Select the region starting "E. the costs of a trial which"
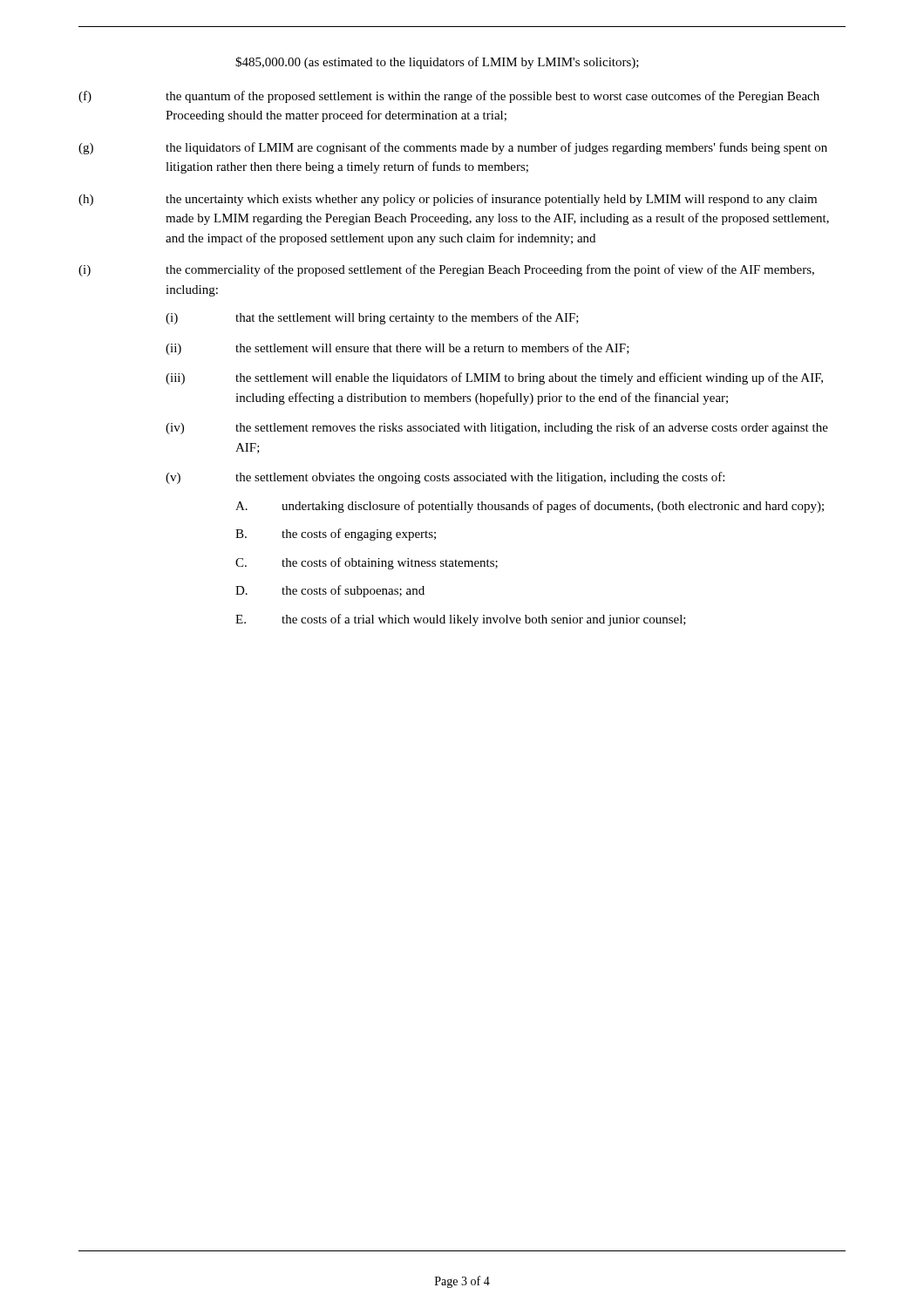 540,619
